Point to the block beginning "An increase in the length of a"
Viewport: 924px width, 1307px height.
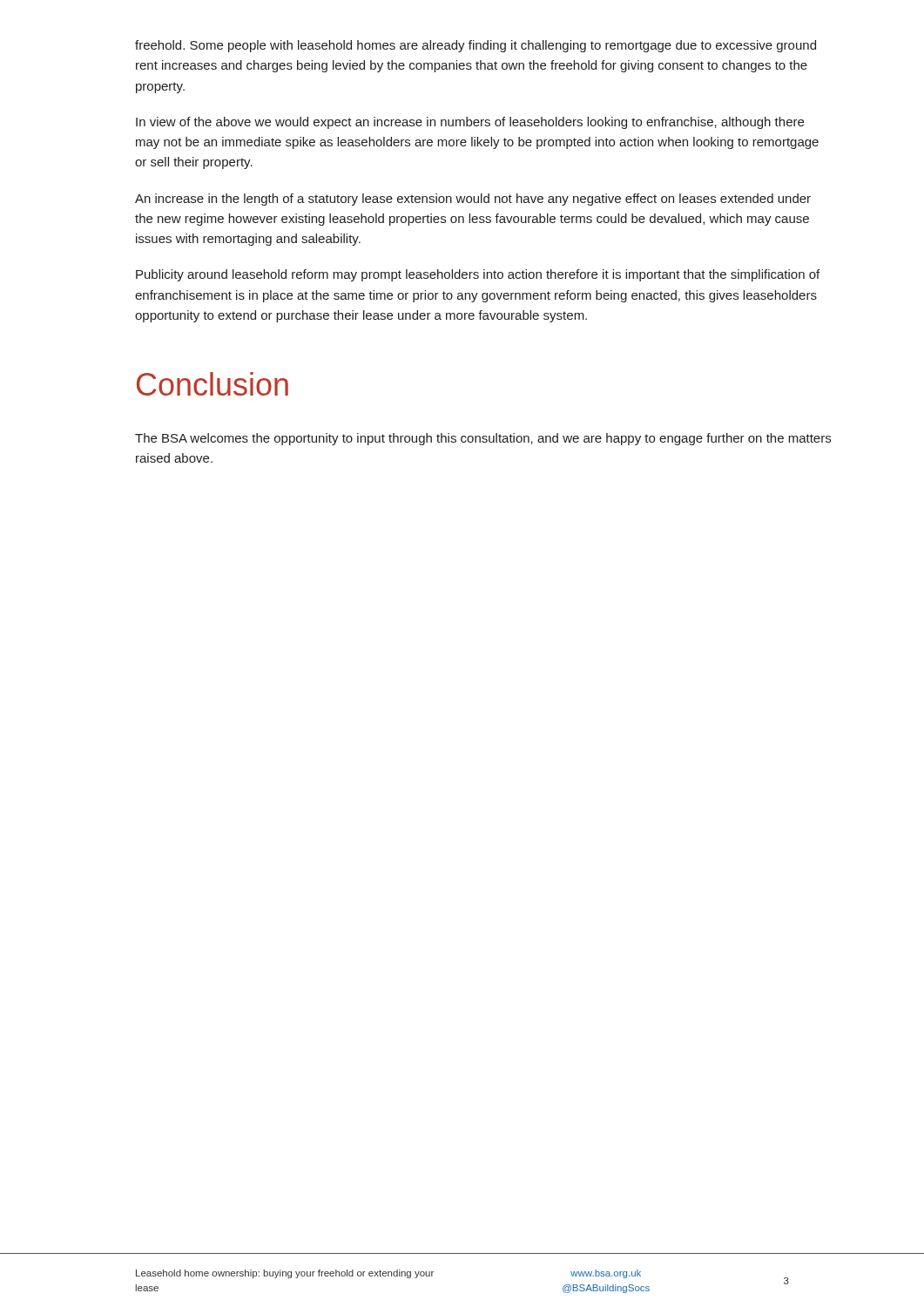473,218
